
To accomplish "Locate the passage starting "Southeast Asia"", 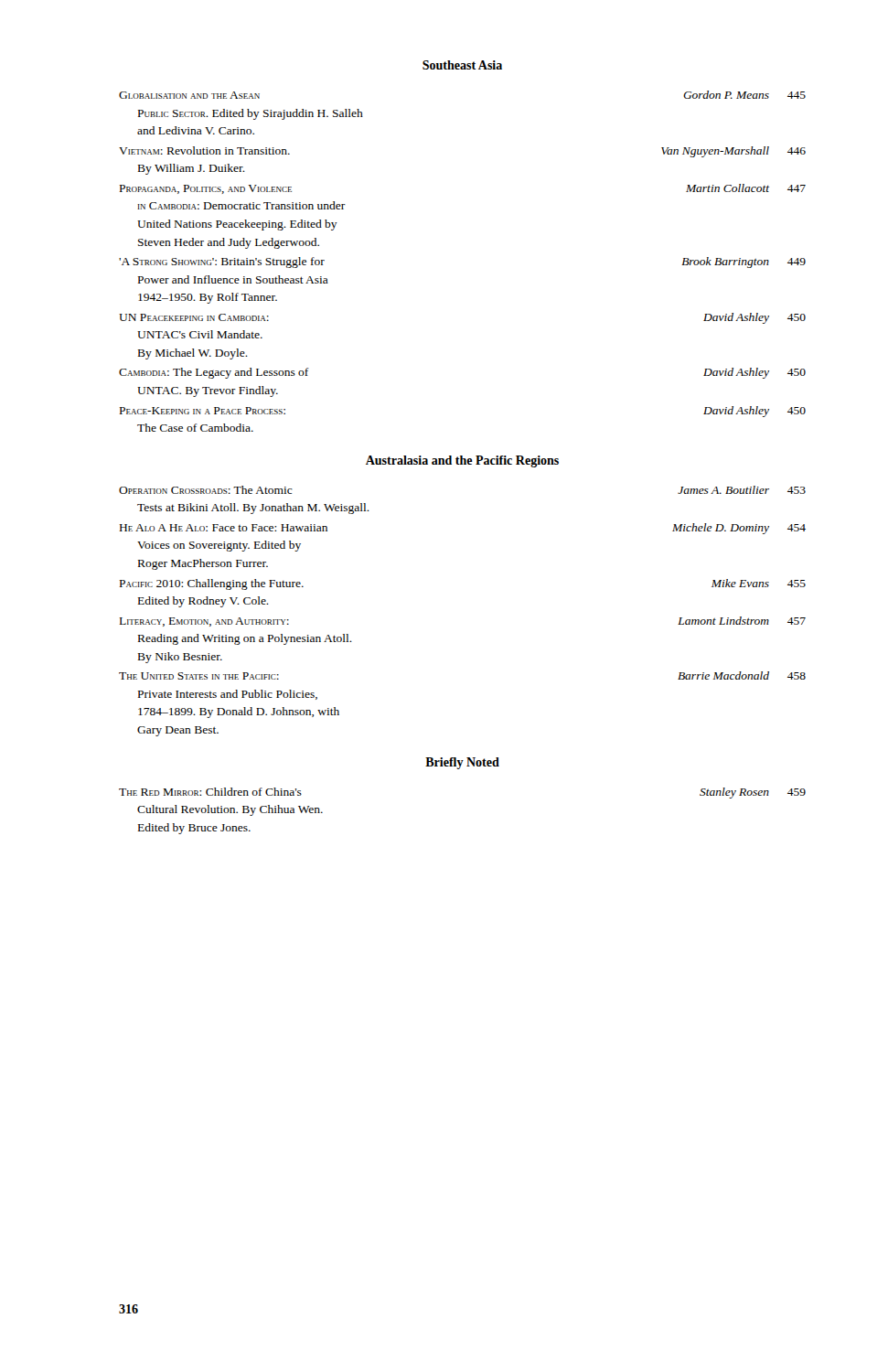I will 462,65.
